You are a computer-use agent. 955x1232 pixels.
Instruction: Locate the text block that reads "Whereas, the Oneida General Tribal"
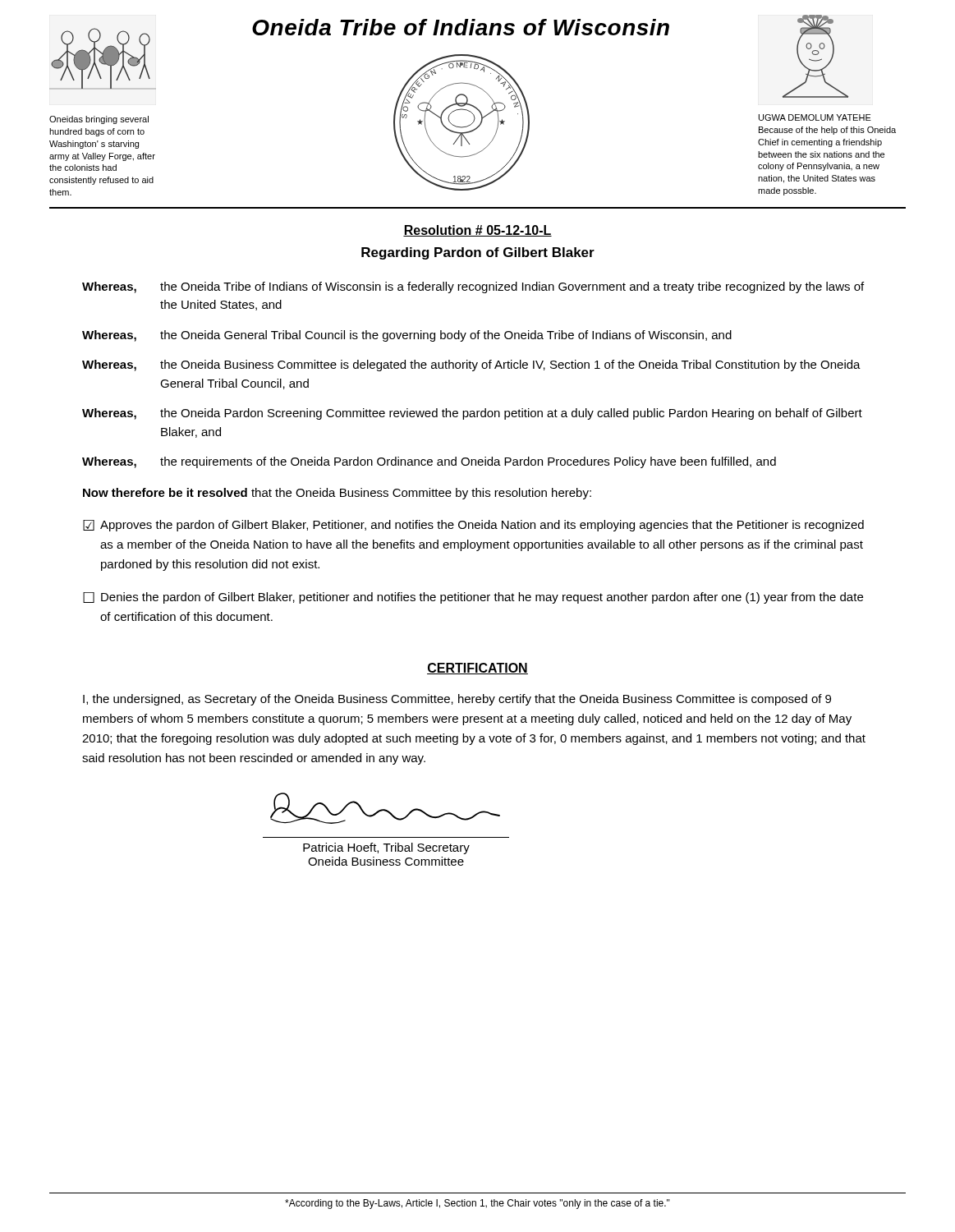point(478,335)
